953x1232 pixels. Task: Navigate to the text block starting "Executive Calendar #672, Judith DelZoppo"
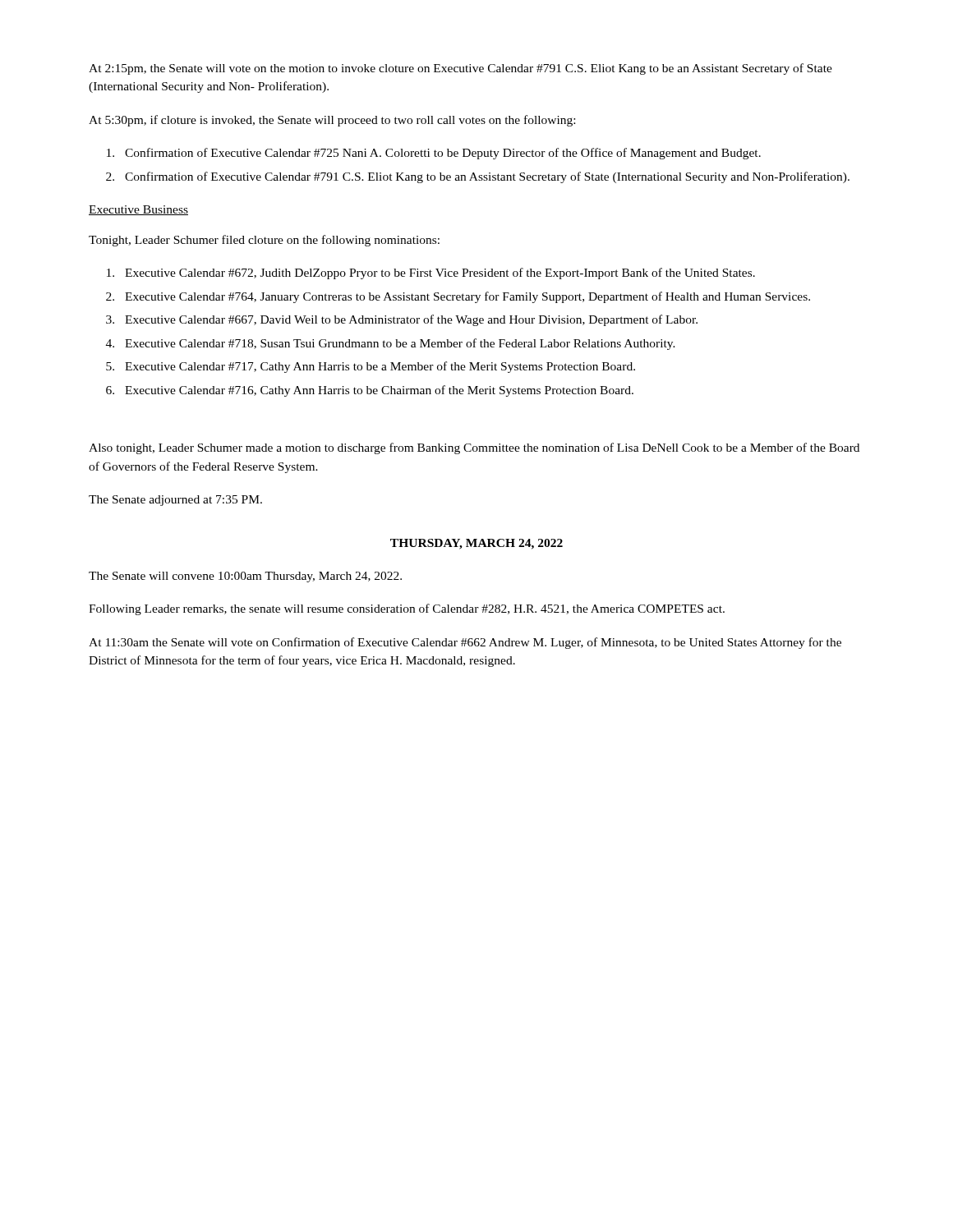(440, 273)
